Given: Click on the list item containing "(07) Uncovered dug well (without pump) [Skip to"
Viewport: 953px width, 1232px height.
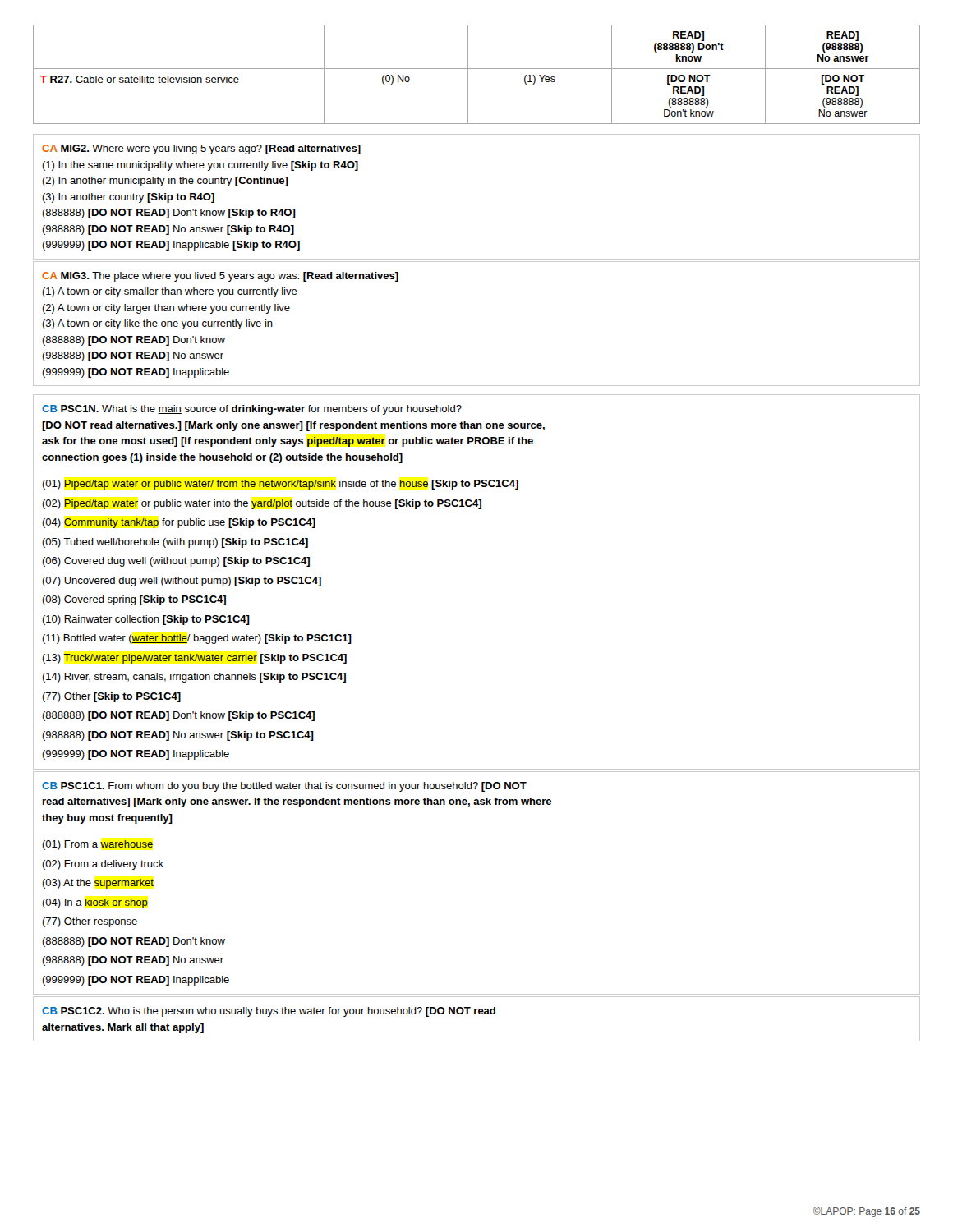Looking at the screenshot, I should [x=182, y=580].
